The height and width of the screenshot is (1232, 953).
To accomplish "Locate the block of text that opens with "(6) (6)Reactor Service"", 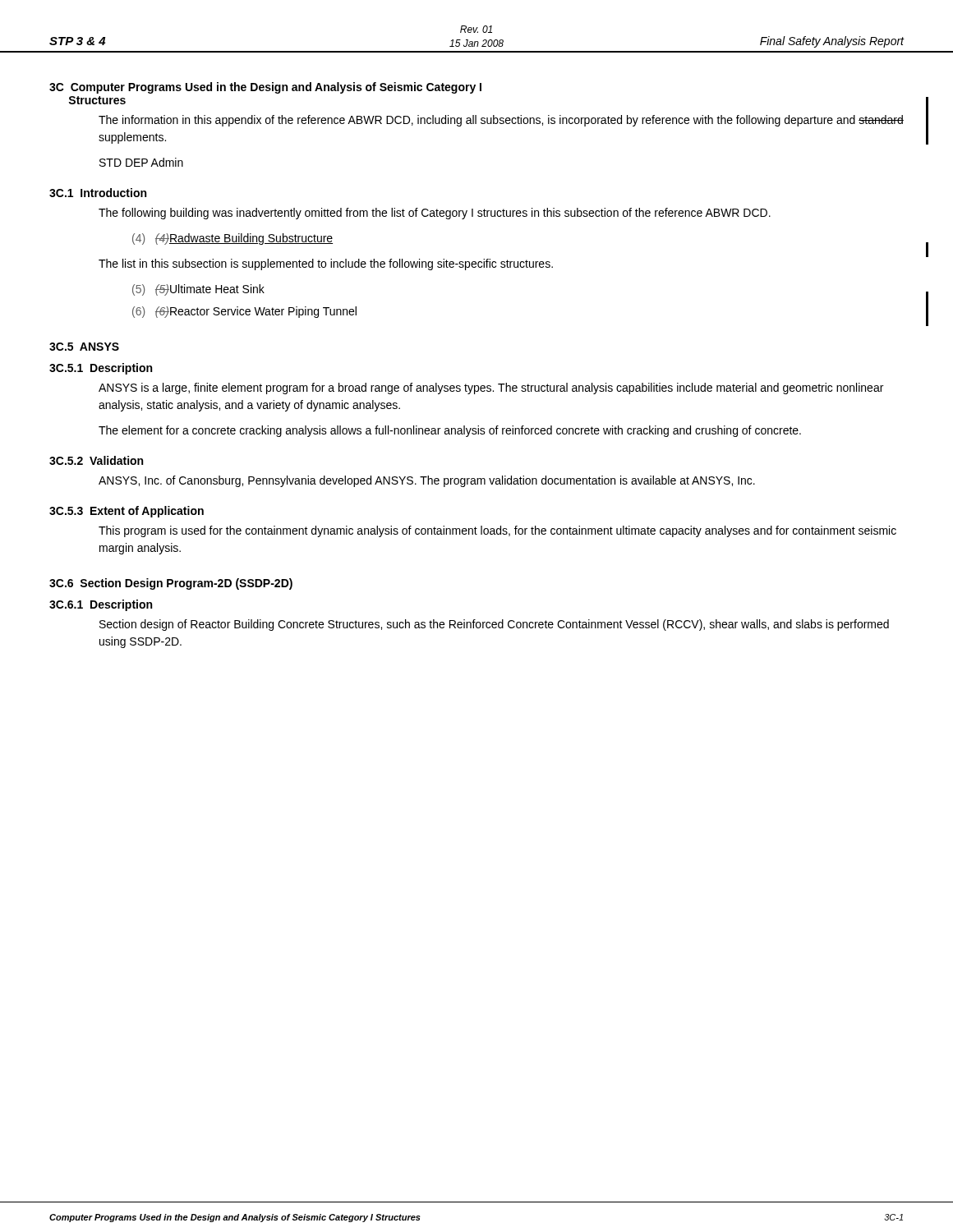I will tap(244, 311).
